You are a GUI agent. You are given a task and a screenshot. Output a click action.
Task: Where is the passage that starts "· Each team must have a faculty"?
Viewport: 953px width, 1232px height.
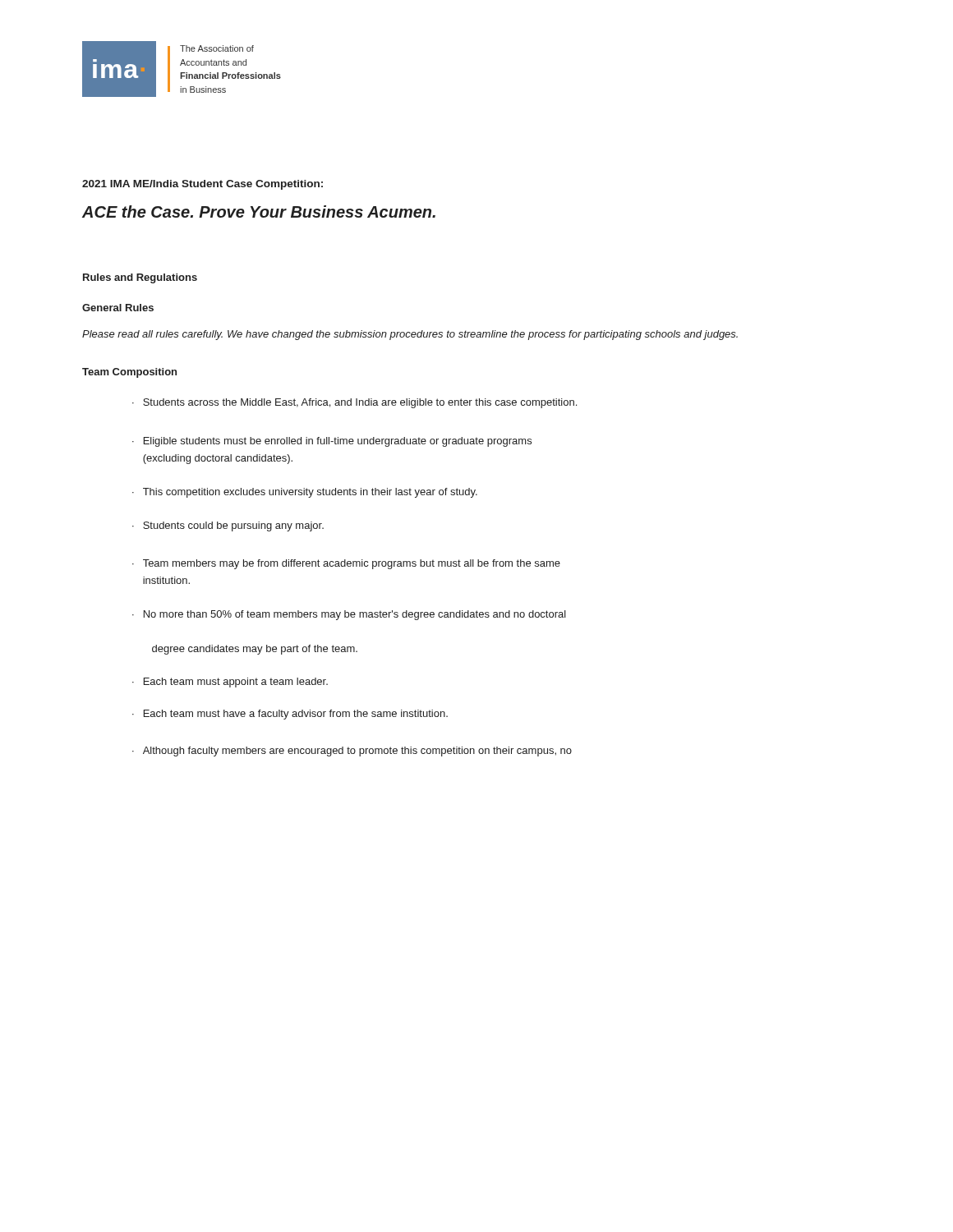tap(290, 714)
